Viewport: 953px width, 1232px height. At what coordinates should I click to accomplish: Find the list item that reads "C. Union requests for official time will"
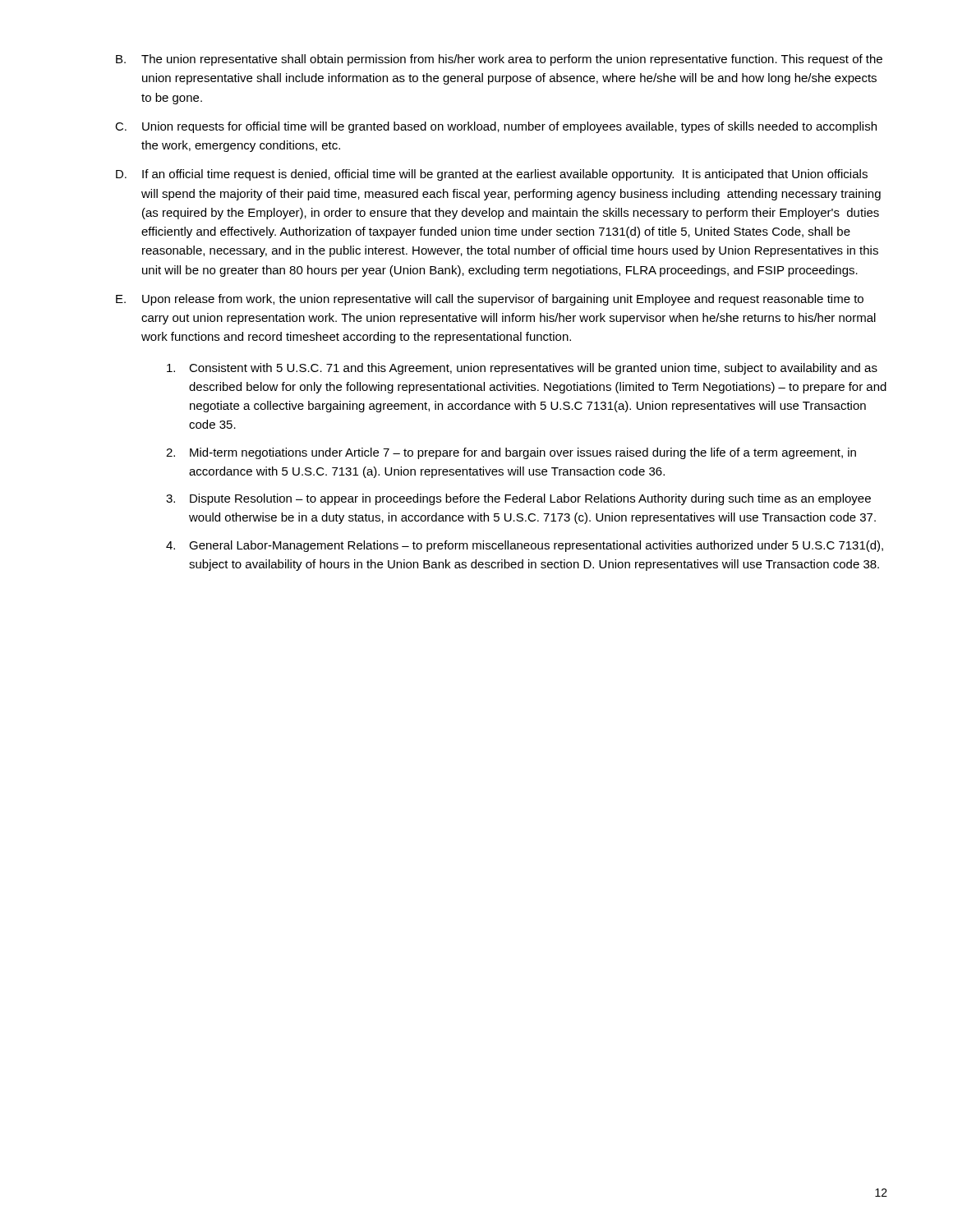coord(501,136)
